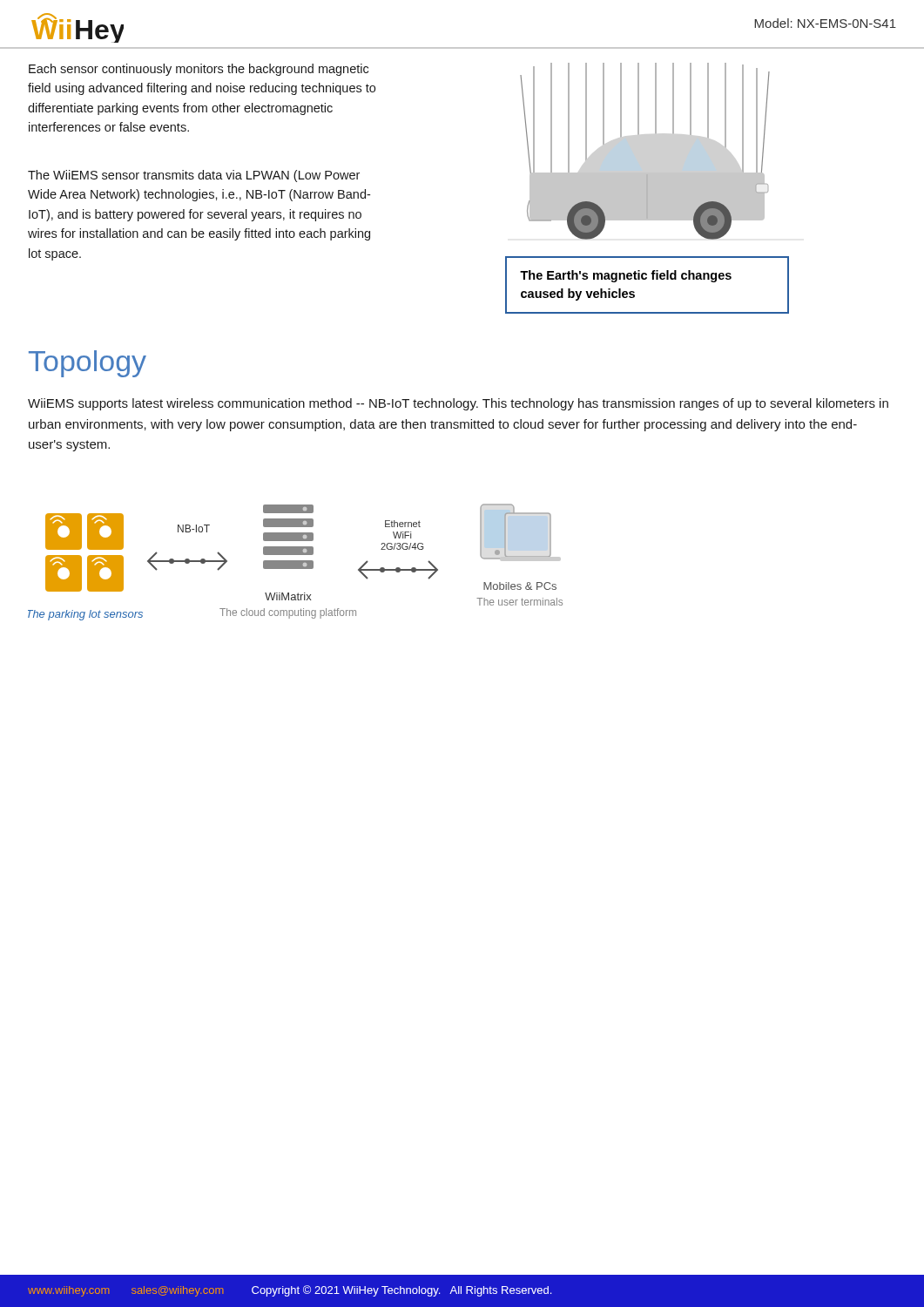
Task: Locate the block of text that opens with "Each sensor continuously monitors the background"
Action: click(202, 98)
